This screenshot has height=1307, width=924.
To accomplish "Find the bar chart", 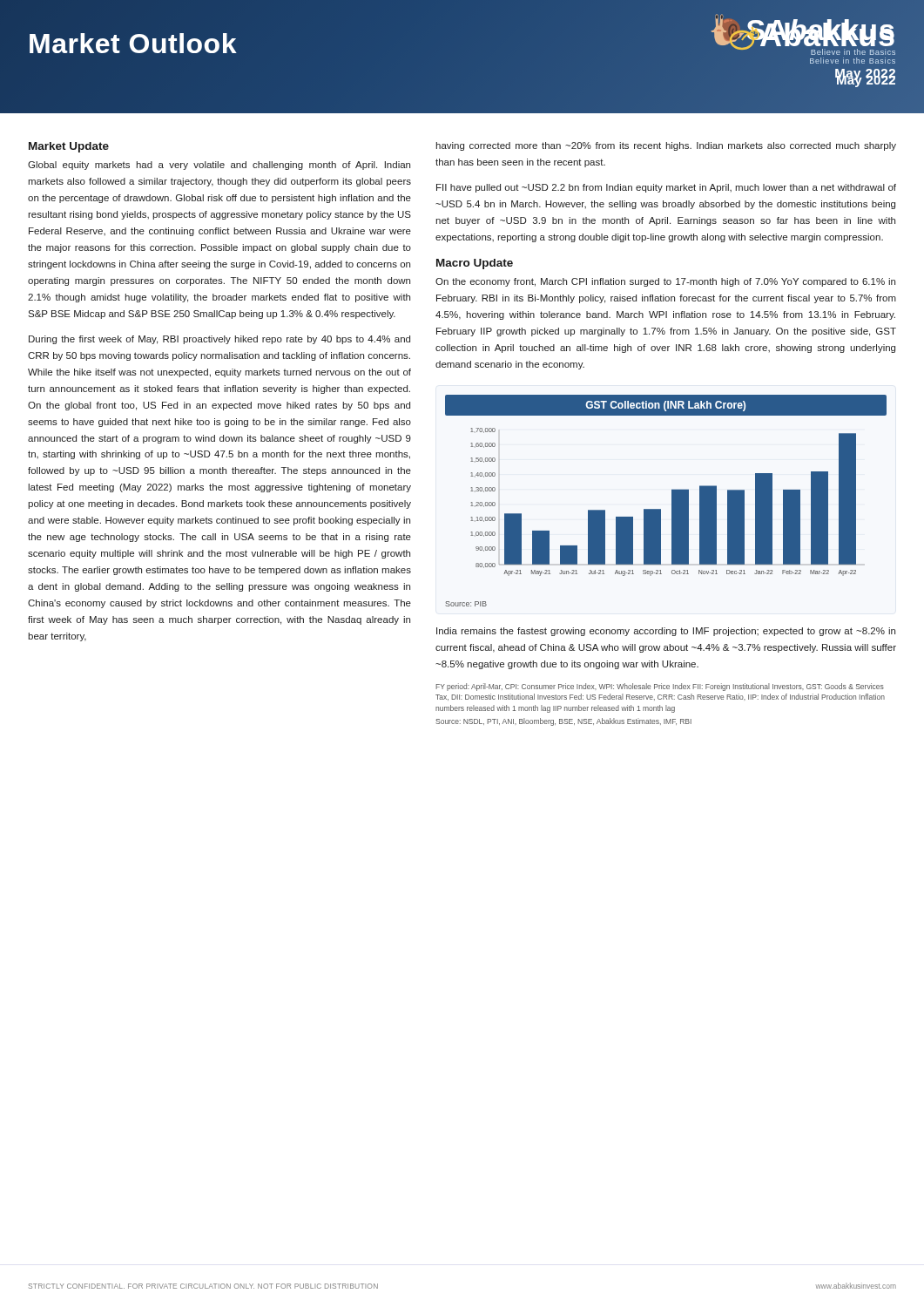I will 666,499.
